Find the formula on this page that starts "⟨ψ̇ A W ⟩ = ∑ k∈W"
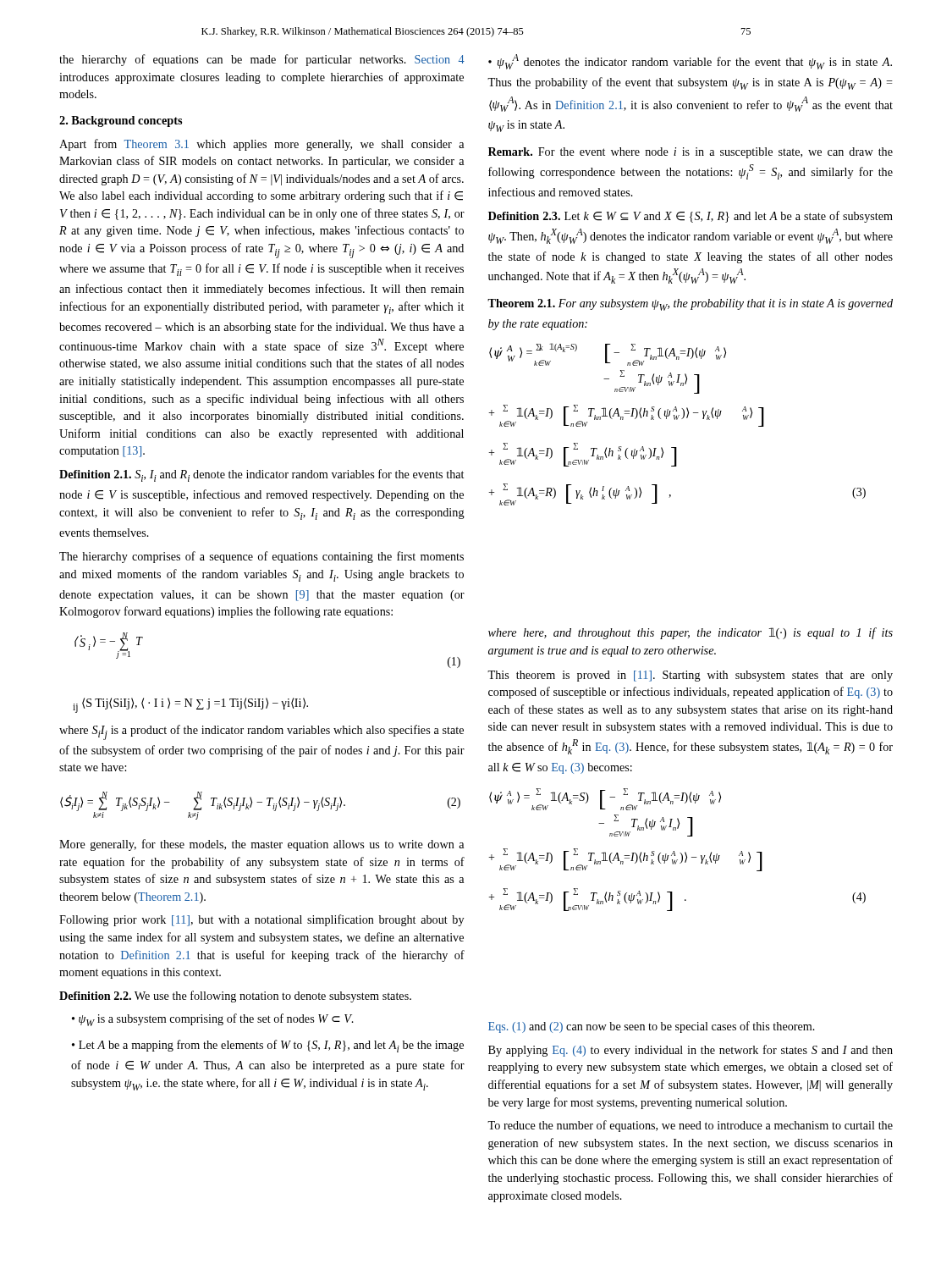 (678, 897)
